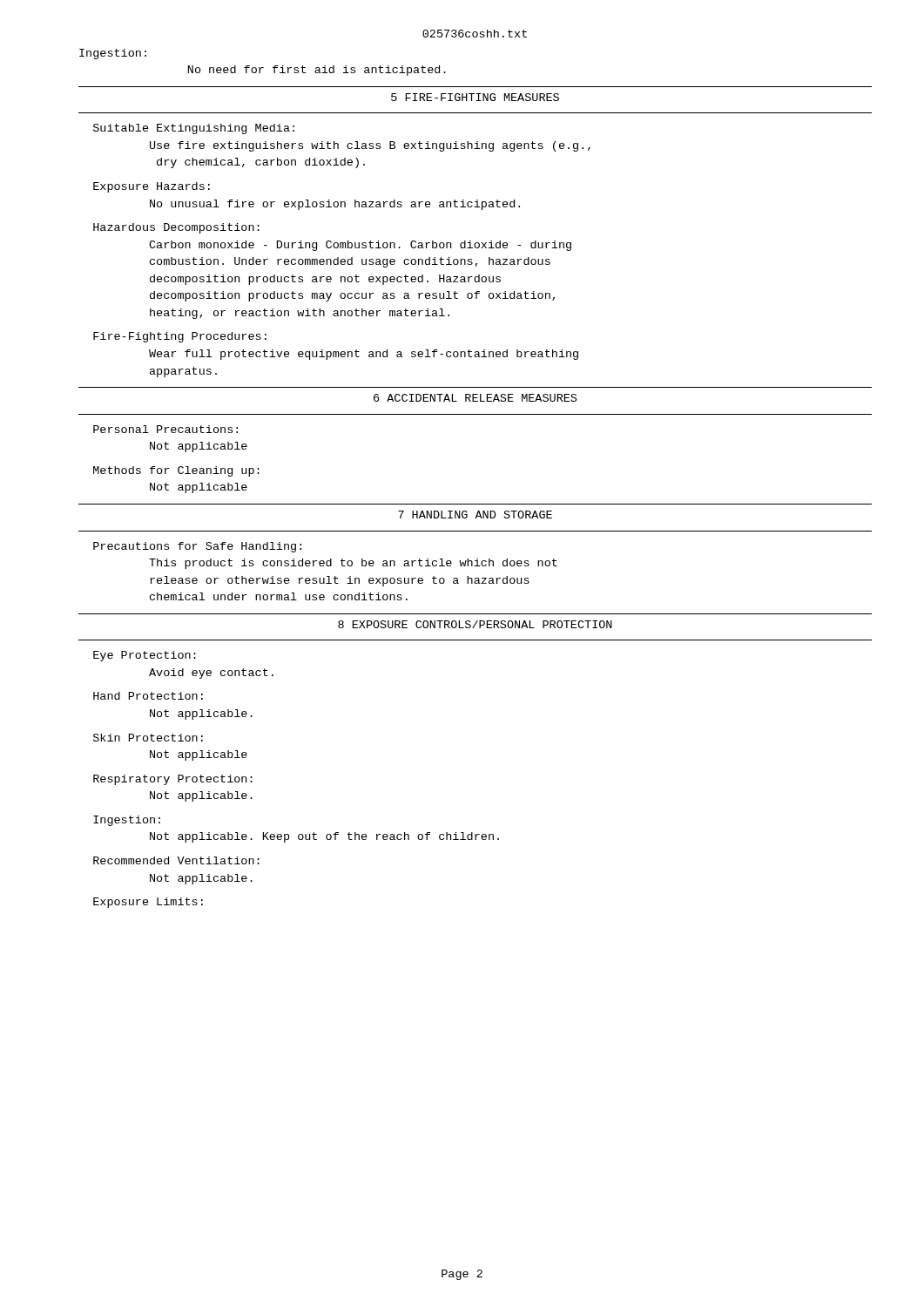Where does it say "Eye Protection: Avoid eye contact."?
Screen dimensions: 1307x924
pos(177,664)
